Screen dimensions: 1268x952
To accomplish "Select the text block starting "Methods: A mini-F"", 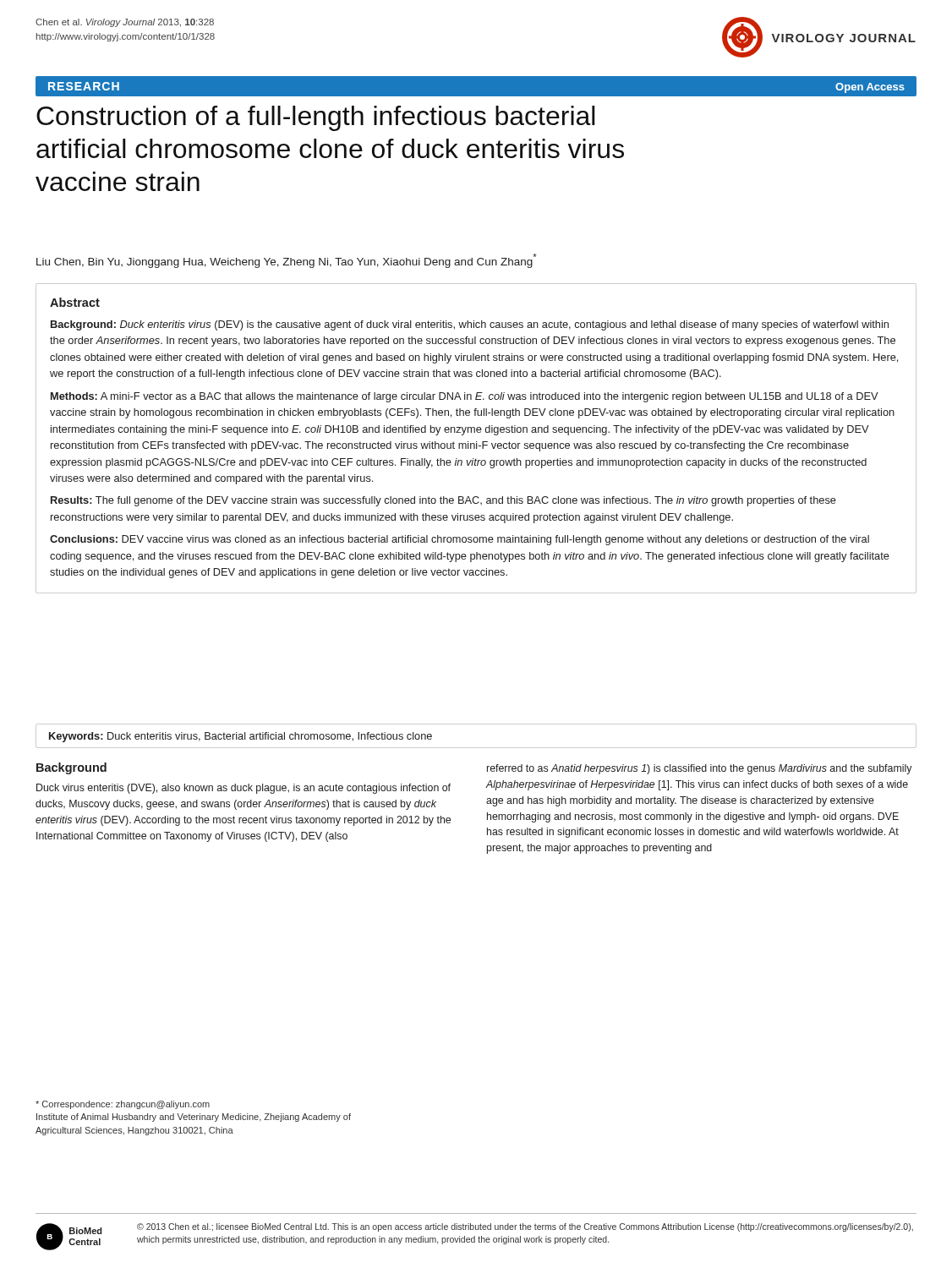I will (x=472, y=437).
